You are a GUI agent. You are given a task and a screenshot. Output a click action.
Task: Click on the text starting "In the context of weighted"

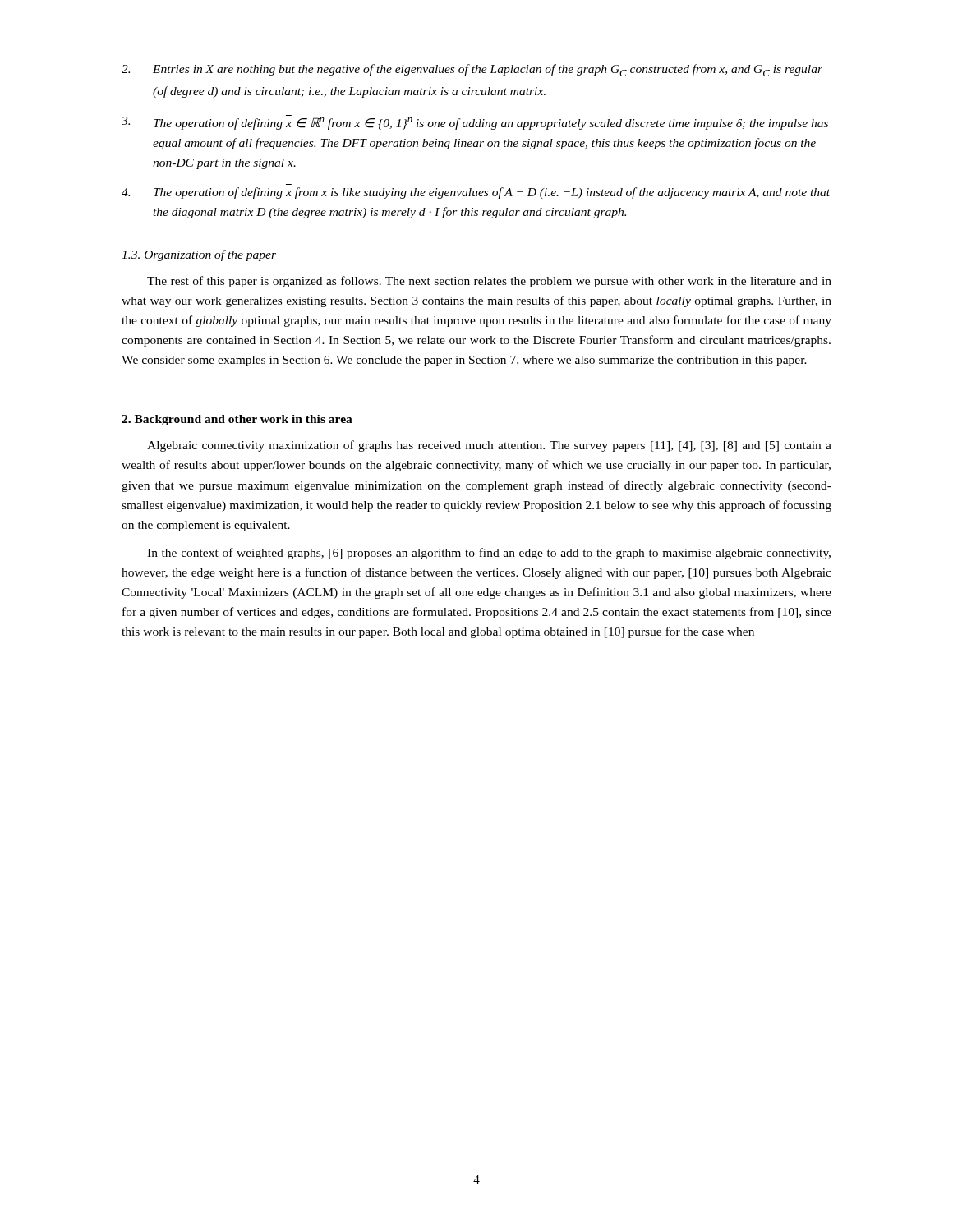point(476,591)
